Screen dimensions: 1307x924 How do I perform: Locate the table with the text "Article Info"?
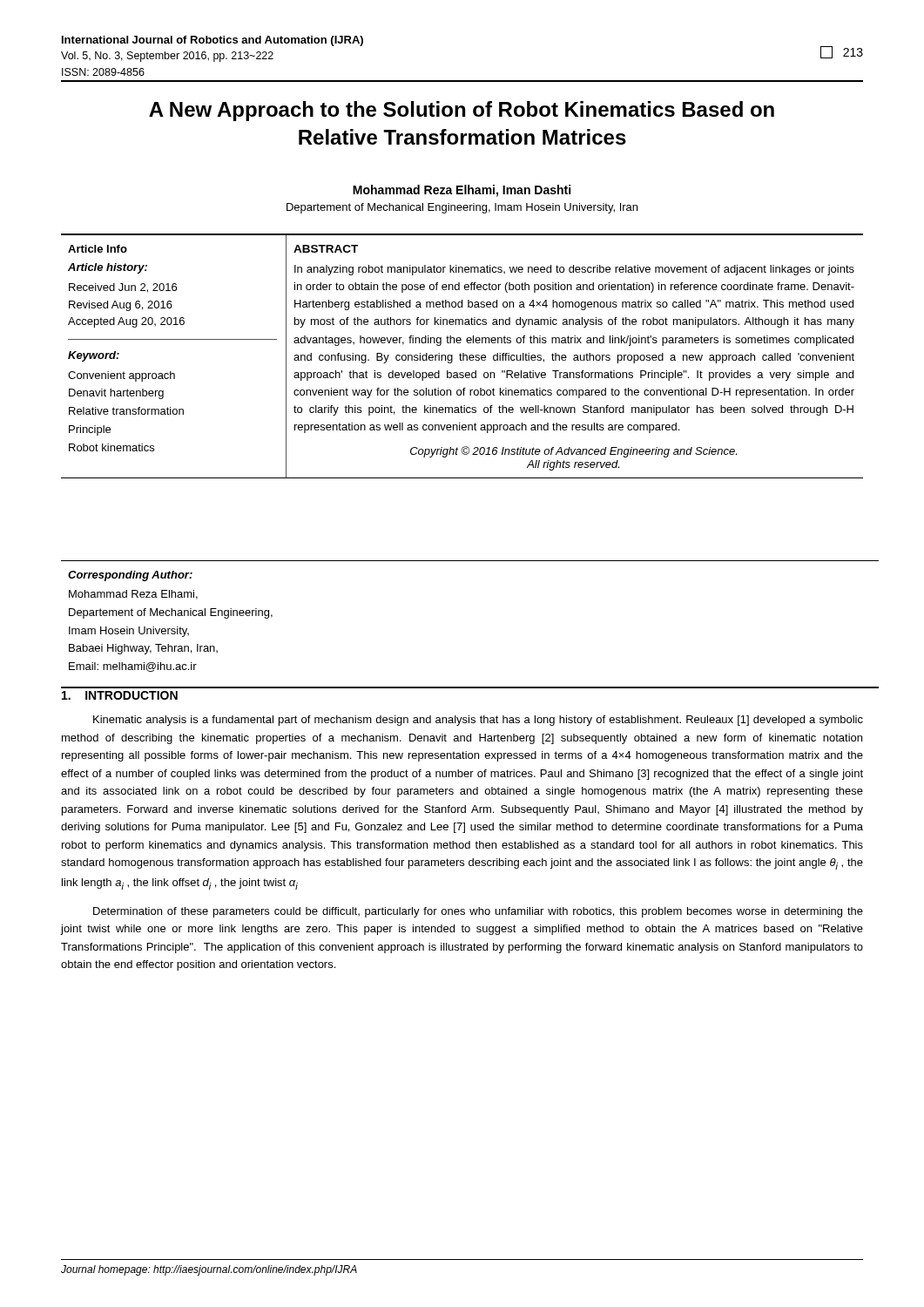[x=462, y=356]
